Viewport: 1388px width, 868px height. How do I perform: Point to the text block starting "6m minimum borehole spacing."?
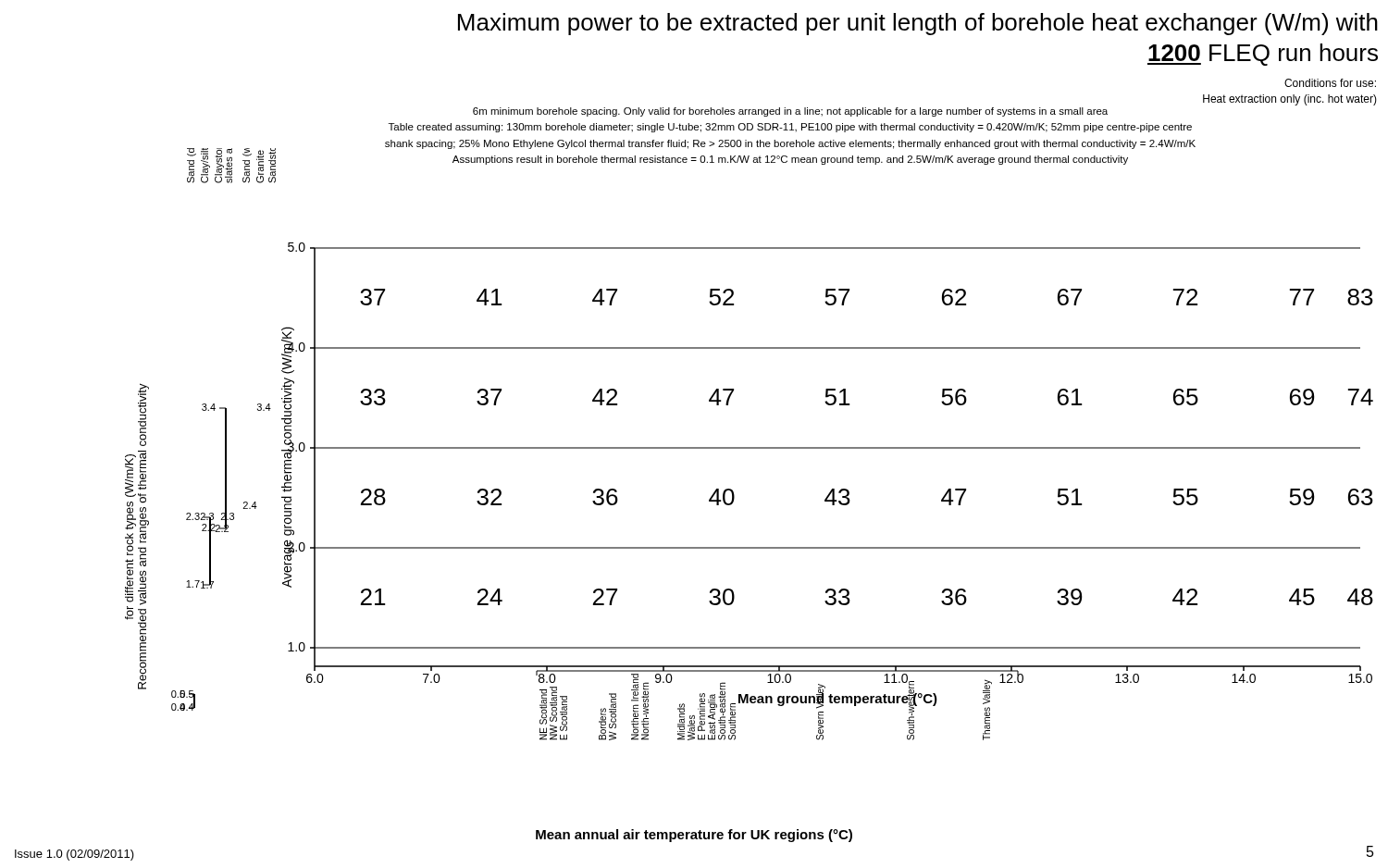790,135
